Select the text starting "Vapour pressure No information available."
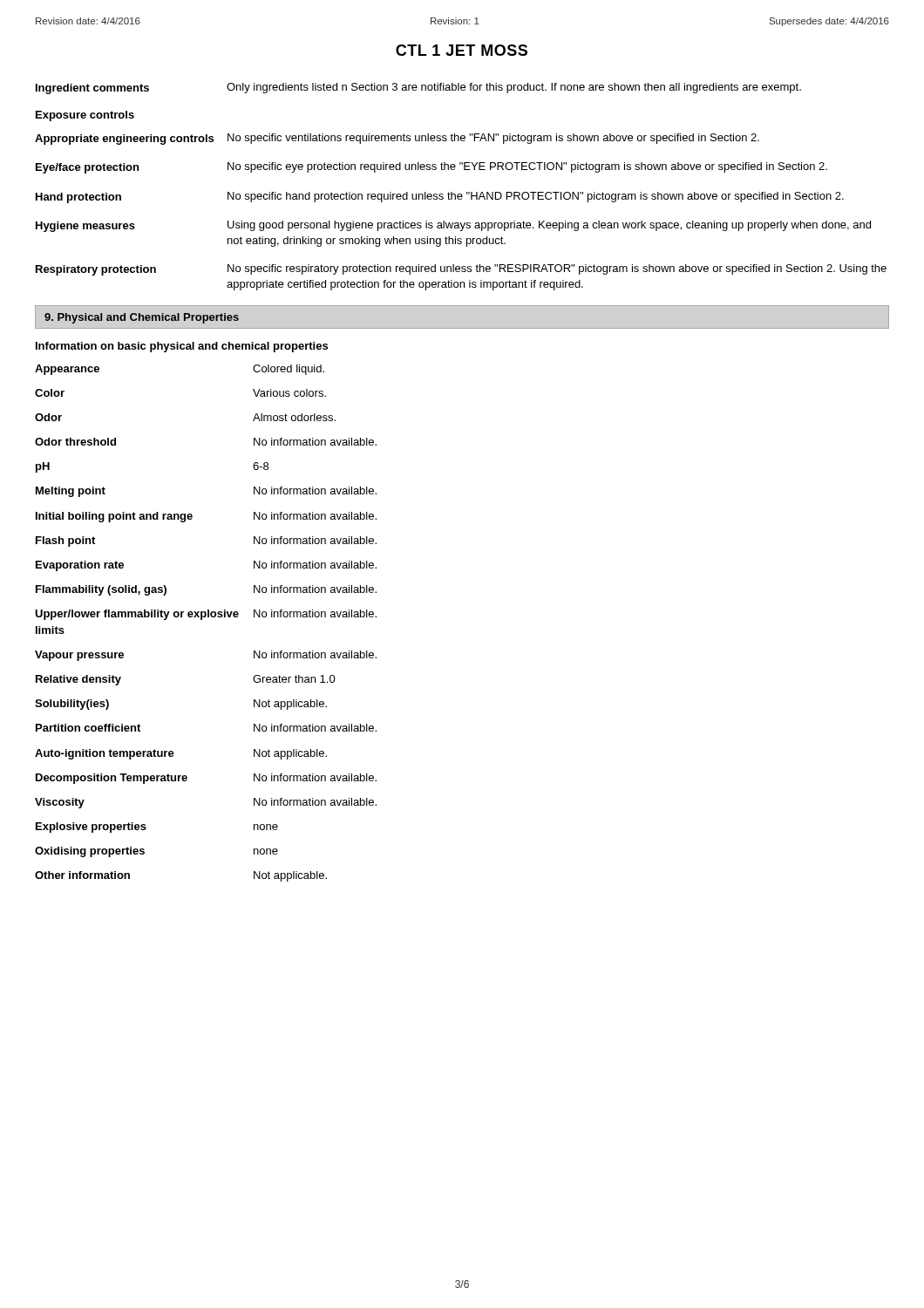The image size is (924, 1308). click(x=79, y=655)
